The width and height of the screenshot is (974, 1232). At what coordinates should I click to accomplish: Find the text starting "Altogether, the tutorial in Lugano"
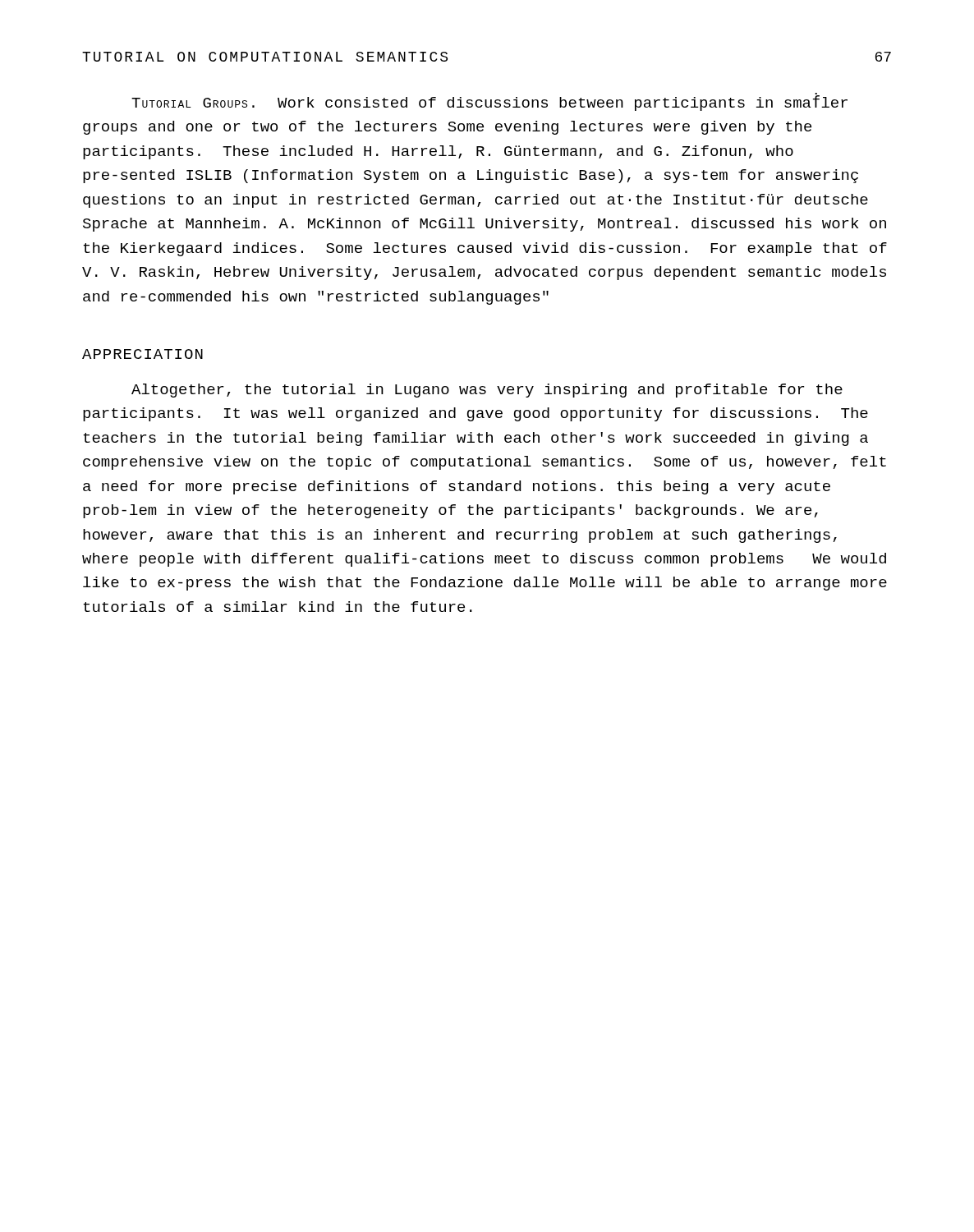click(487, 499)
